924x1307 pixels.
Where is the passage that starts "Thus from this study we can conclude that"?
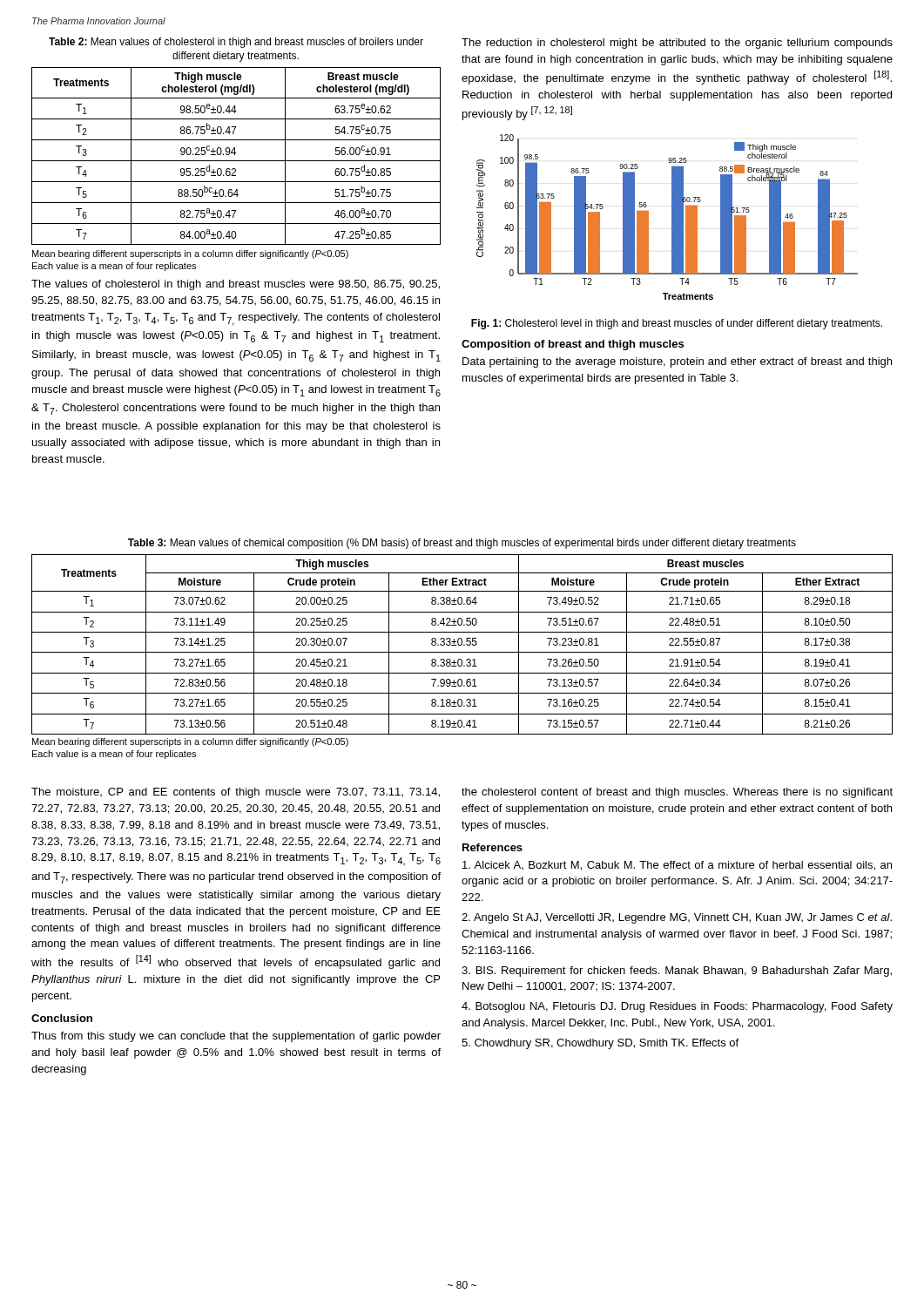pyautogui.click(x=236, y=1052)
